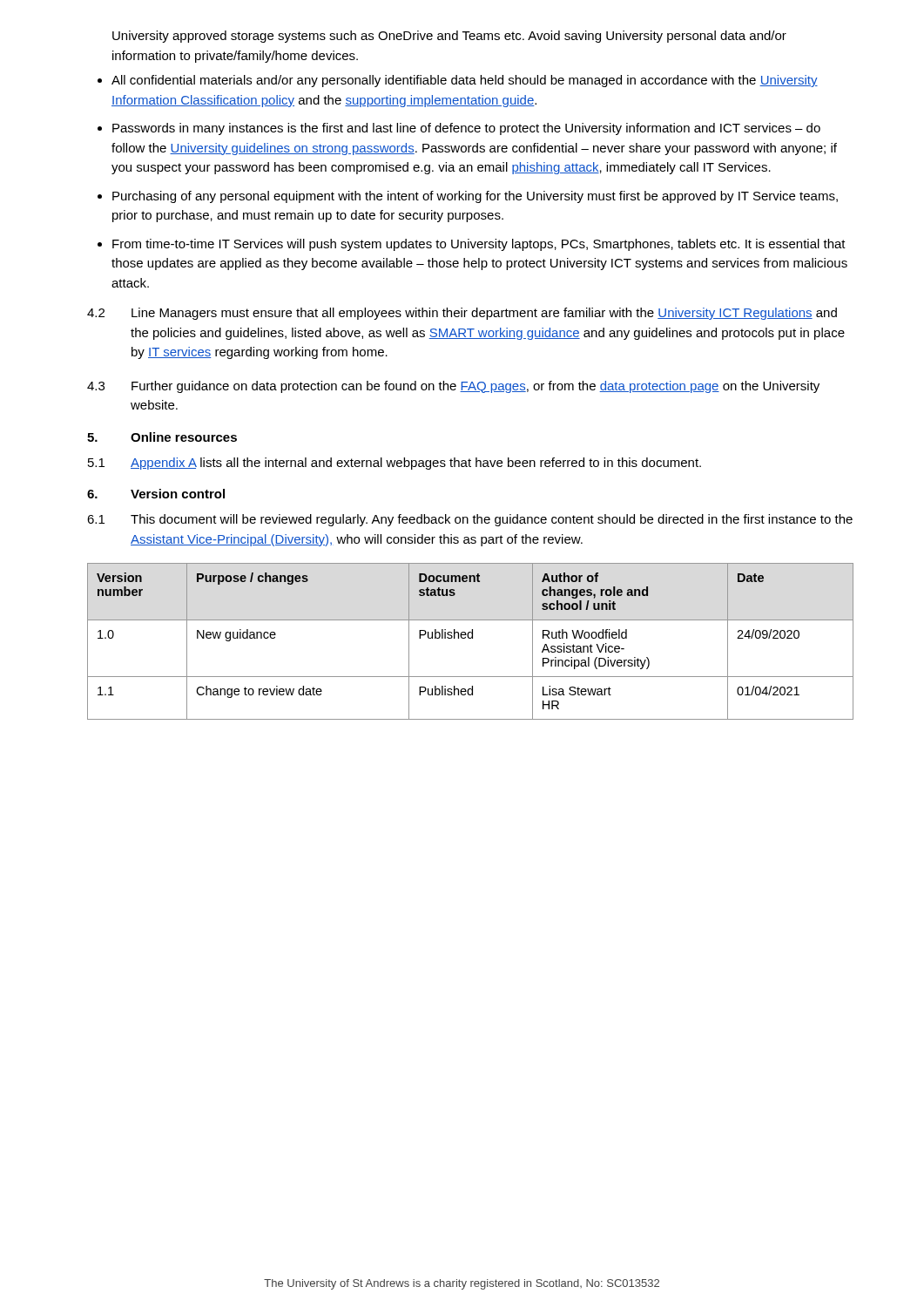Where is the passage that starts "Purchasing of any personal equipment with"?
Image resolution: width=924 pixels, height=1307 pixels.
coord(475,205)
